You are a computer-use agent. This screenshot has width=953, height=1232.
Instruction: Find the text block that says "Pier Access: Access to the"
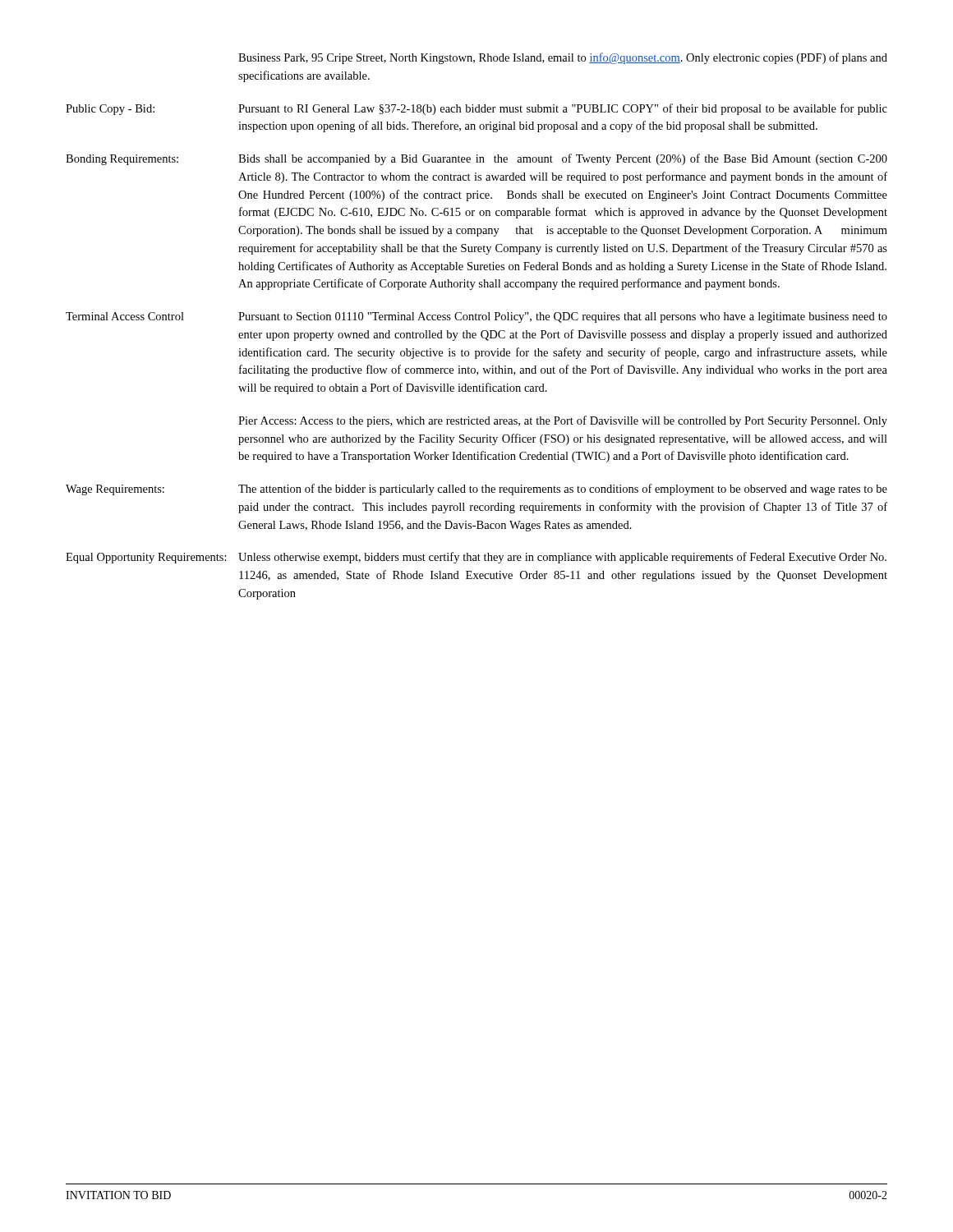(x=563, y=438)
